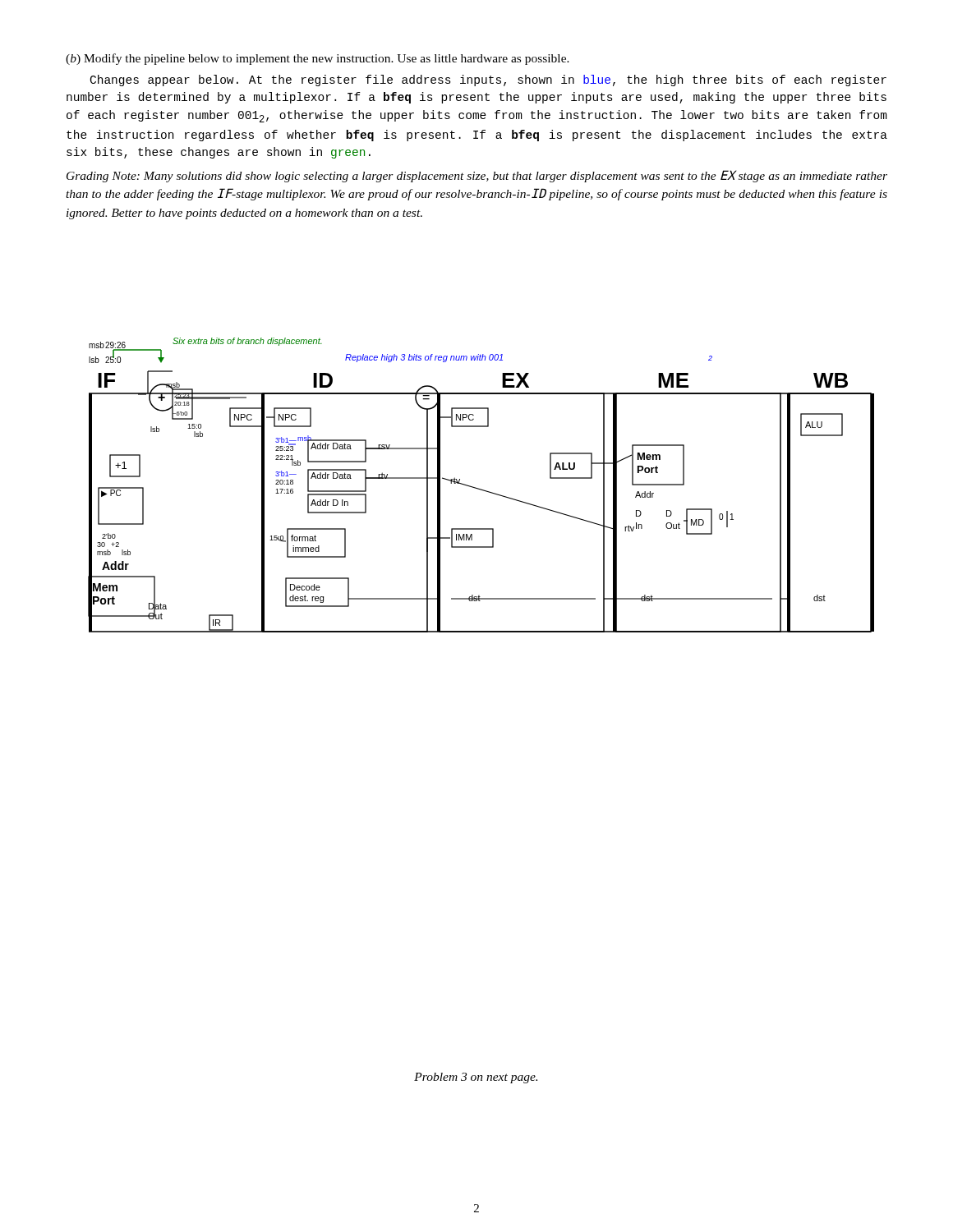The image size is (953, 1232).
Task: Navigate to the block starting "(b) Modify the pipeline"
Action: click(476, 106)
